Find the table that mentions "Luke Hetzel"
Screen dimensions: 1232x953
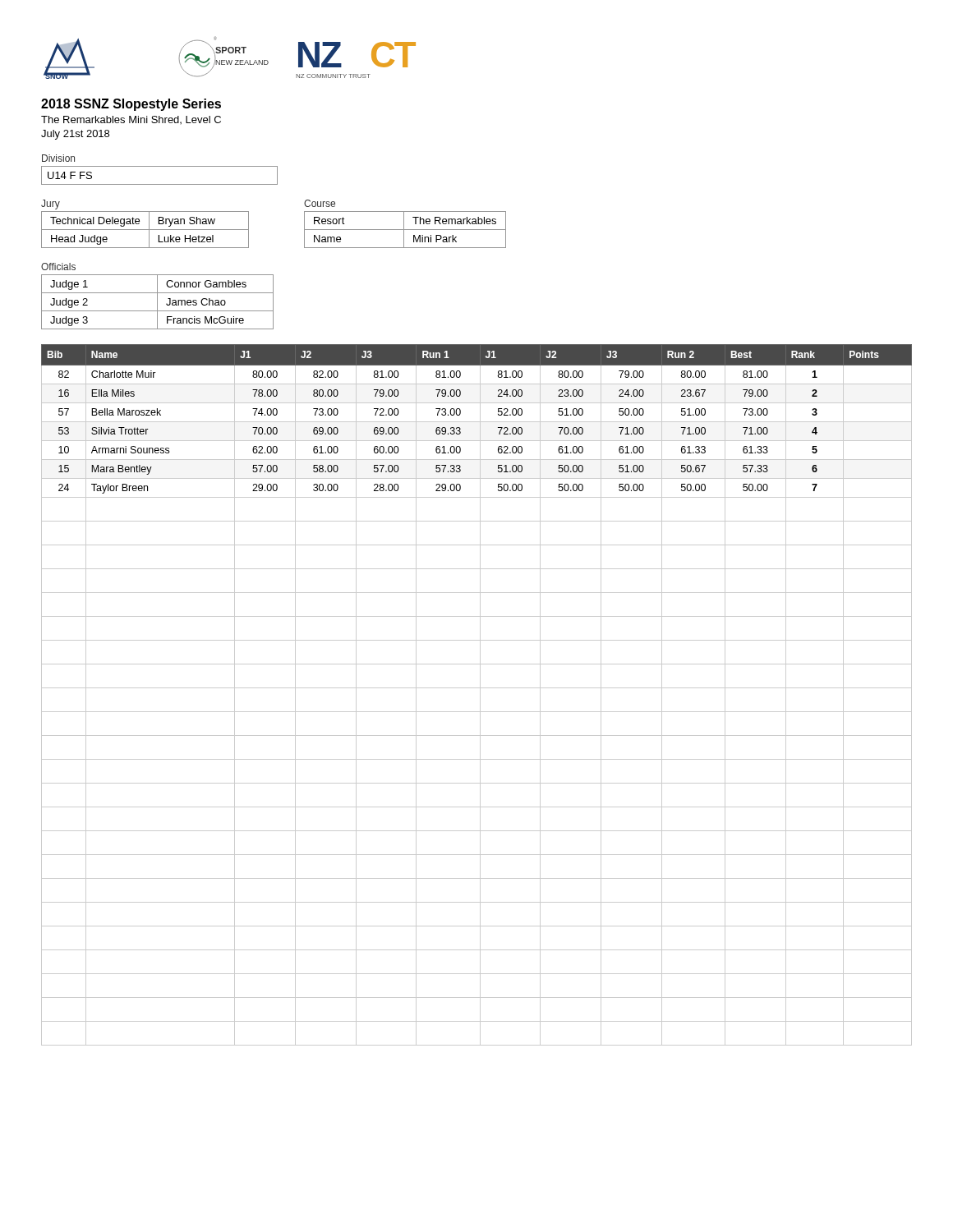[x=148, y=223]
